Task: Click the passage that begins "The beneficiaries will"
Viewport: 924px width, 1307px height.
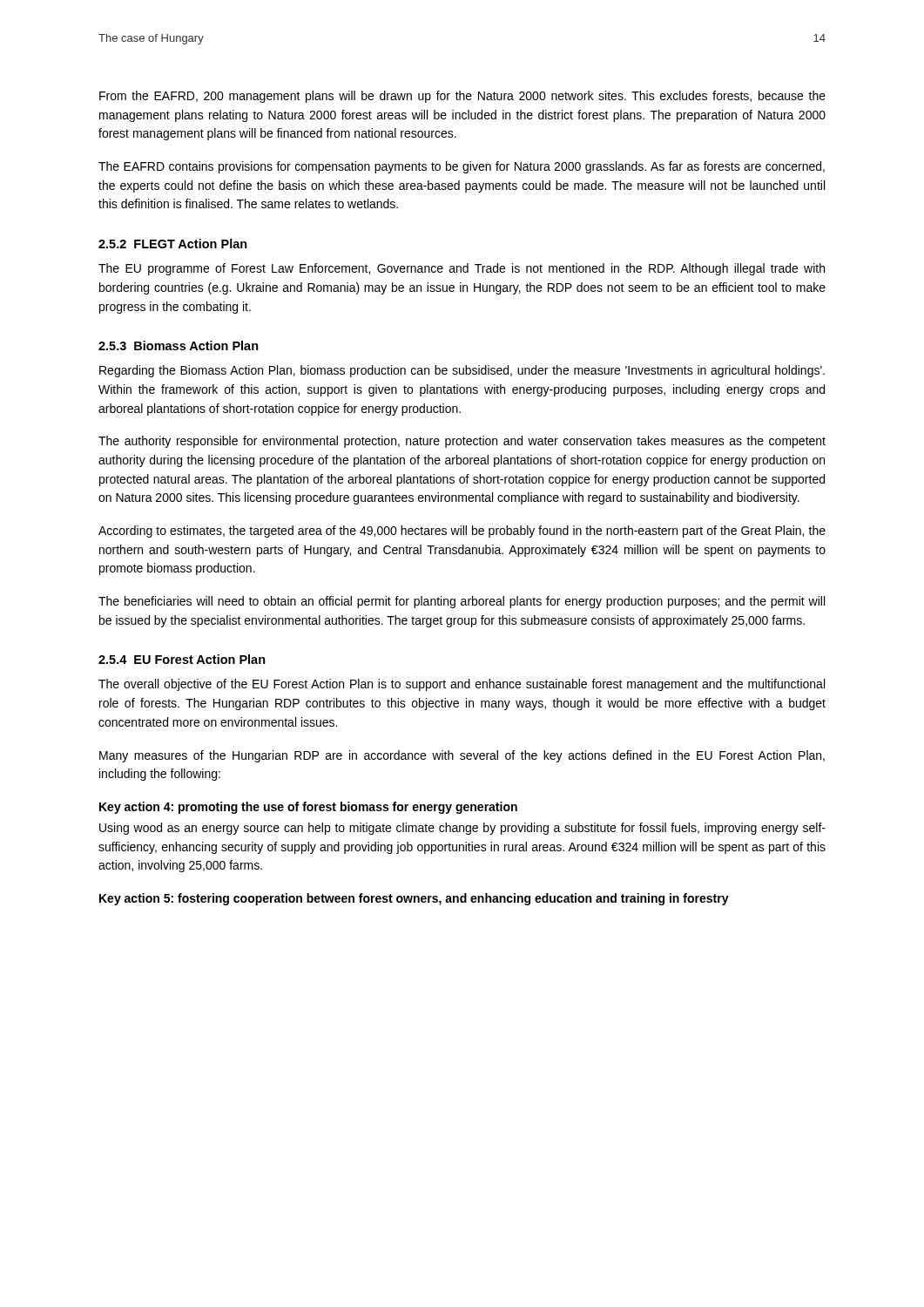Action: (462, 611)
